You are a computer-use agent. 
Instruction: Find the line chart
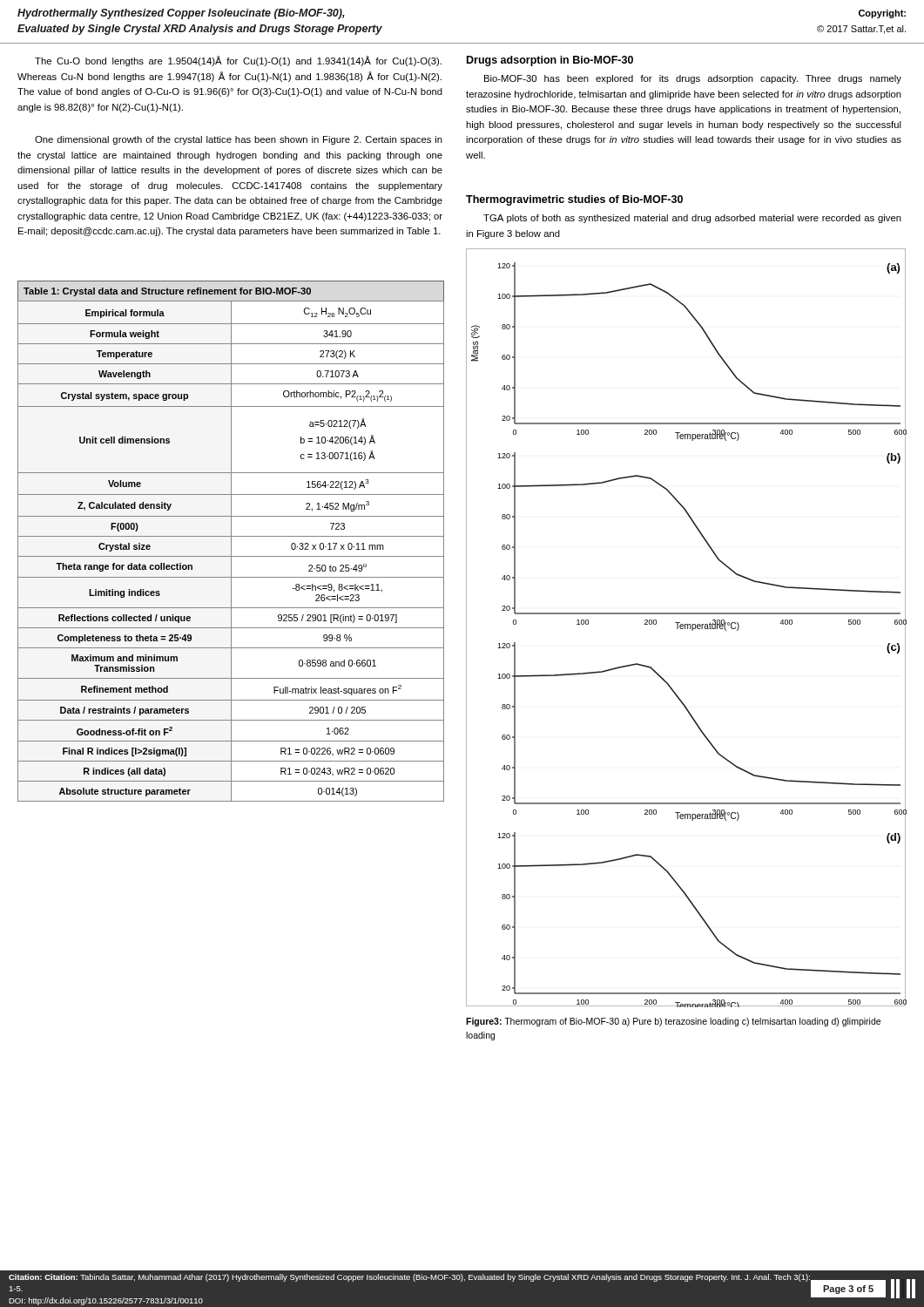coord(686,627)
